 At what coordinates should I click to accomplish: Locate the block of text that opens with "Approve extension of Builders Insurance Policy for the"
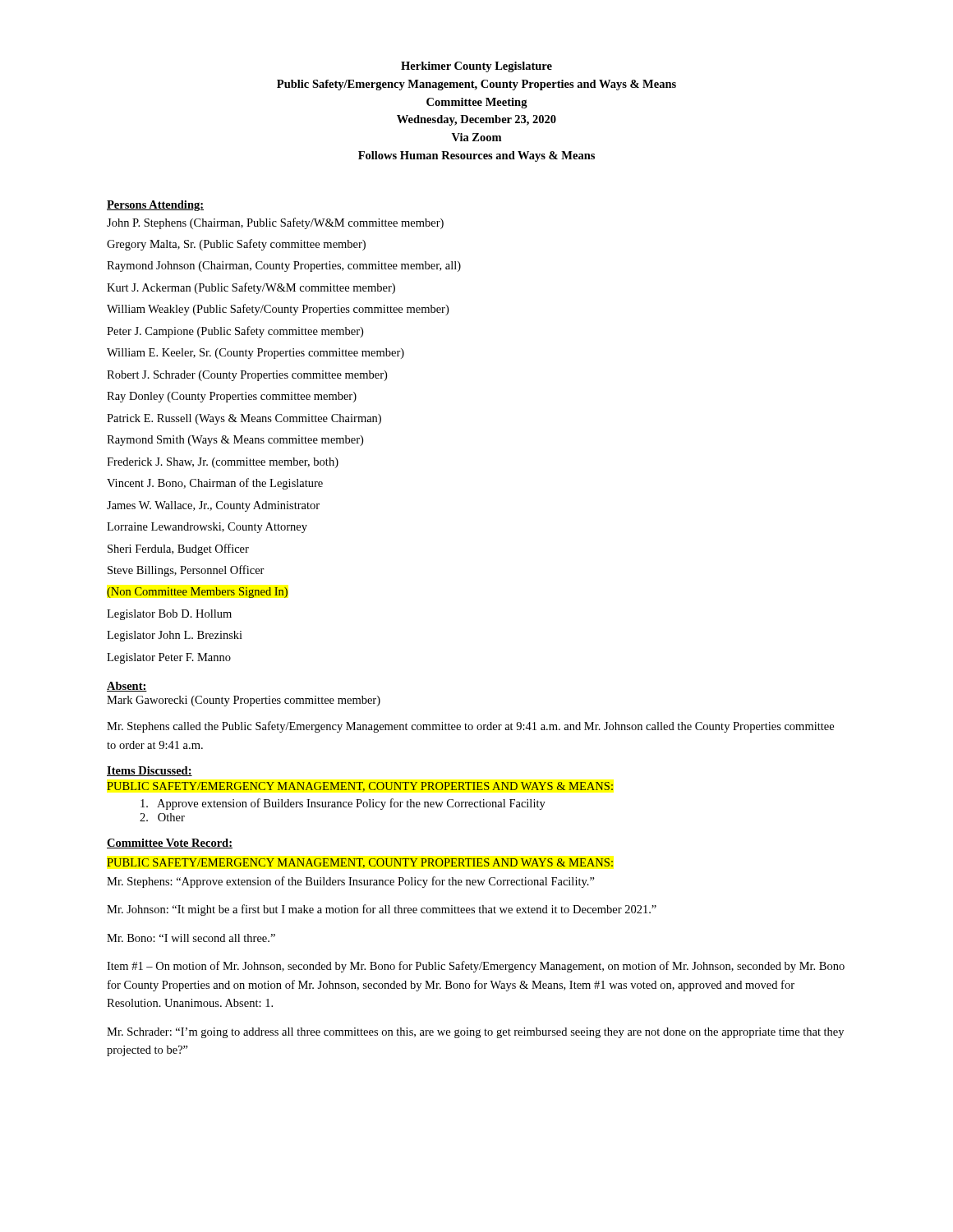pos(342,804)
